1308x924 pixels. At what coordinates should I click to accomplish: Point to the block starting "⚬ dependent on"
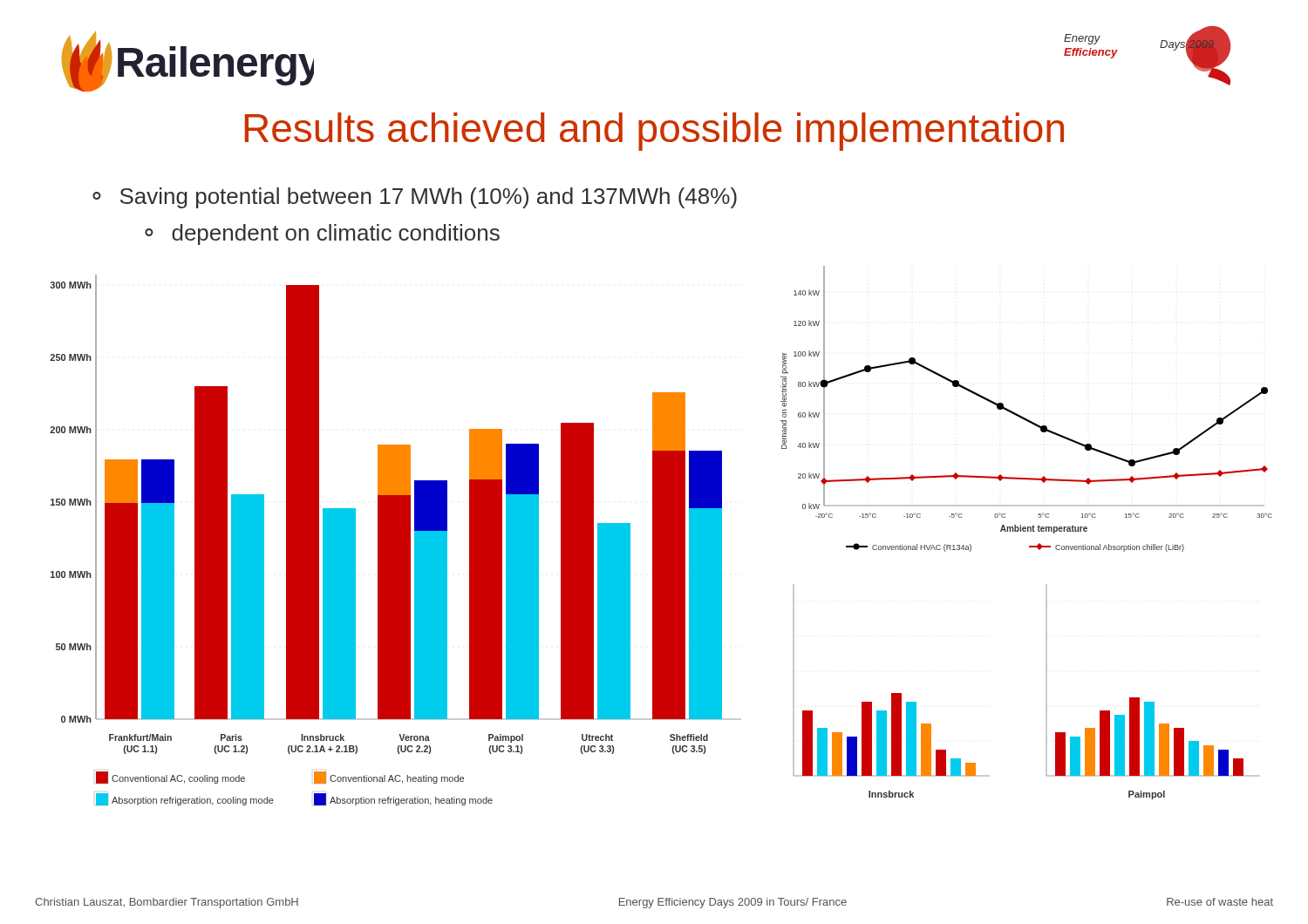click(320, 233)
